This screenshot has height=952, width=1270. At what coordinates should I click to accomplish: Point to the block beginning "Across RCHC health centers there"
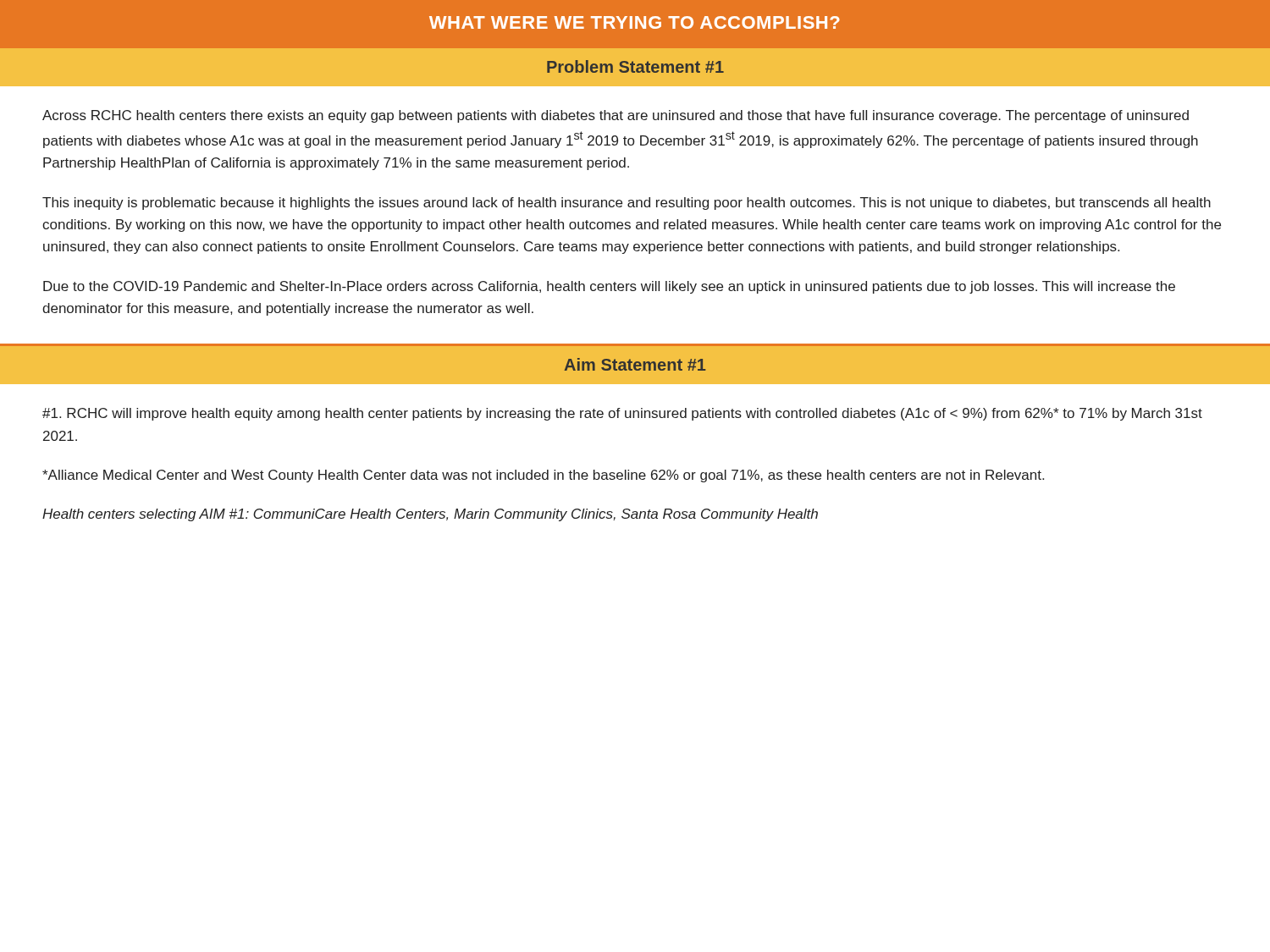click(635, 140)
